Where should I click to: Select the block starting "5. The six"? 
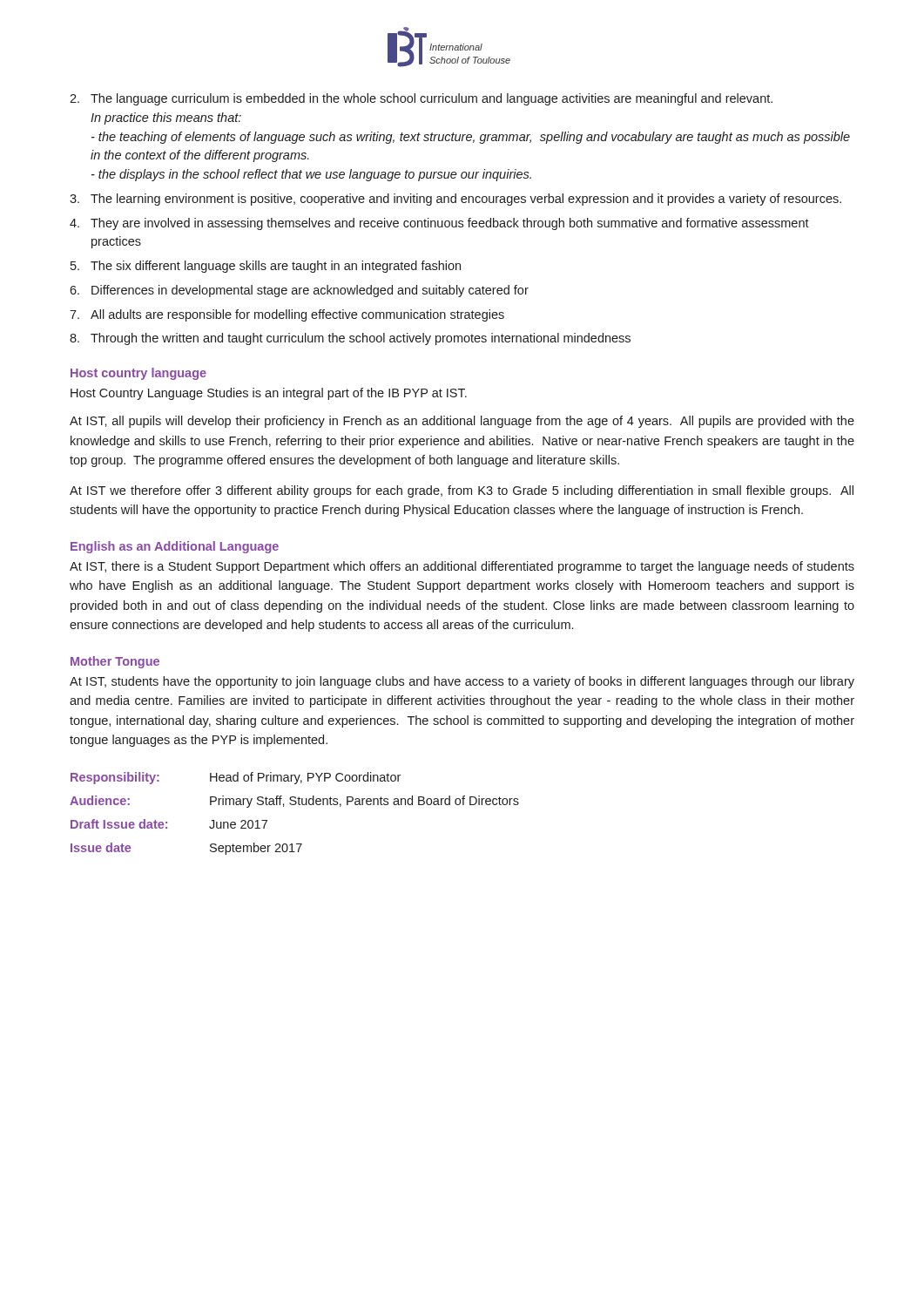tap(266, 267)
